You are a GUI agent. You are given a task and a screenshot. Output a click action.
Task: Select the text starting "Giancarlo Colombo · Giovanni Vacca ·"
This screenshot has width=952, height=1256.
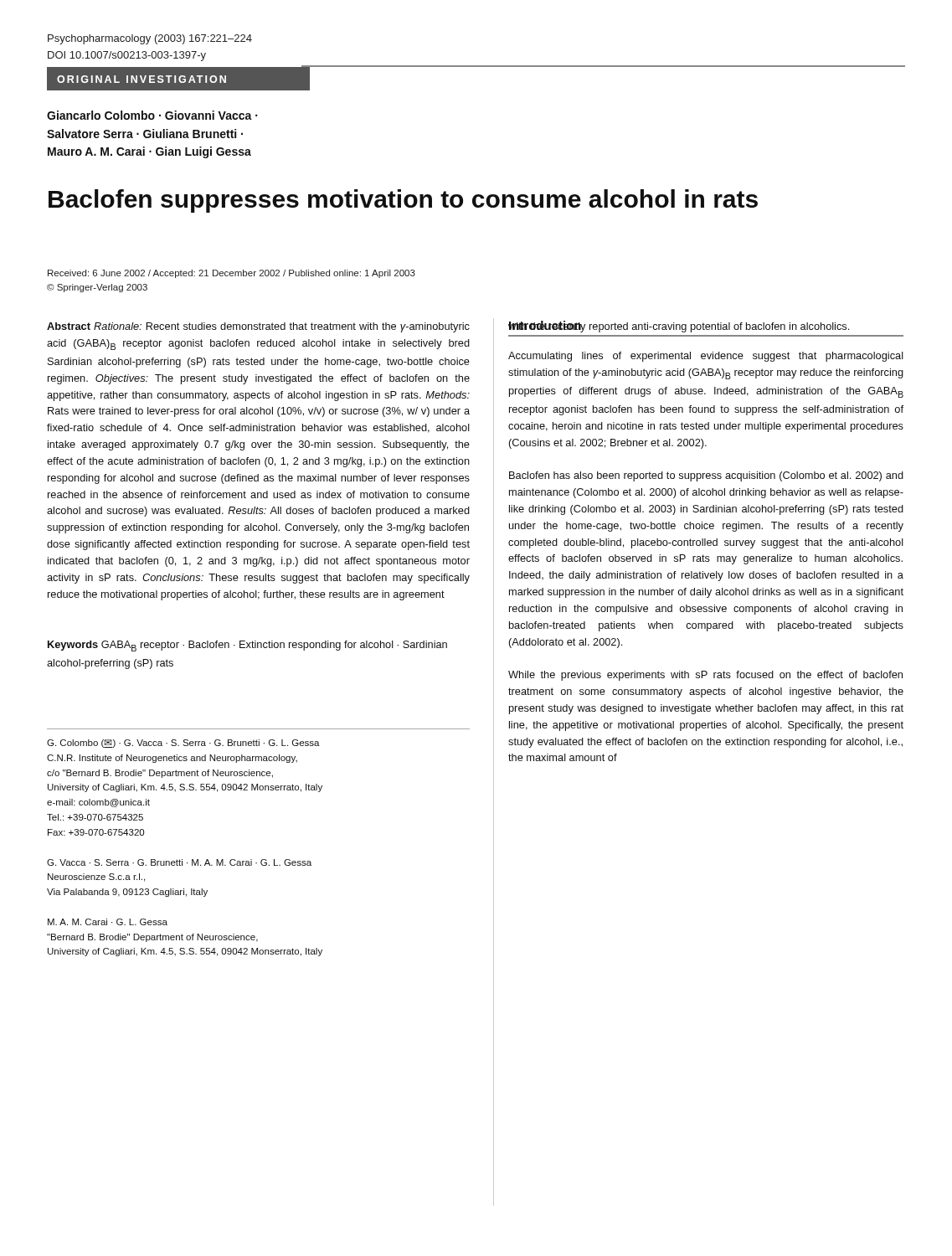152,134
